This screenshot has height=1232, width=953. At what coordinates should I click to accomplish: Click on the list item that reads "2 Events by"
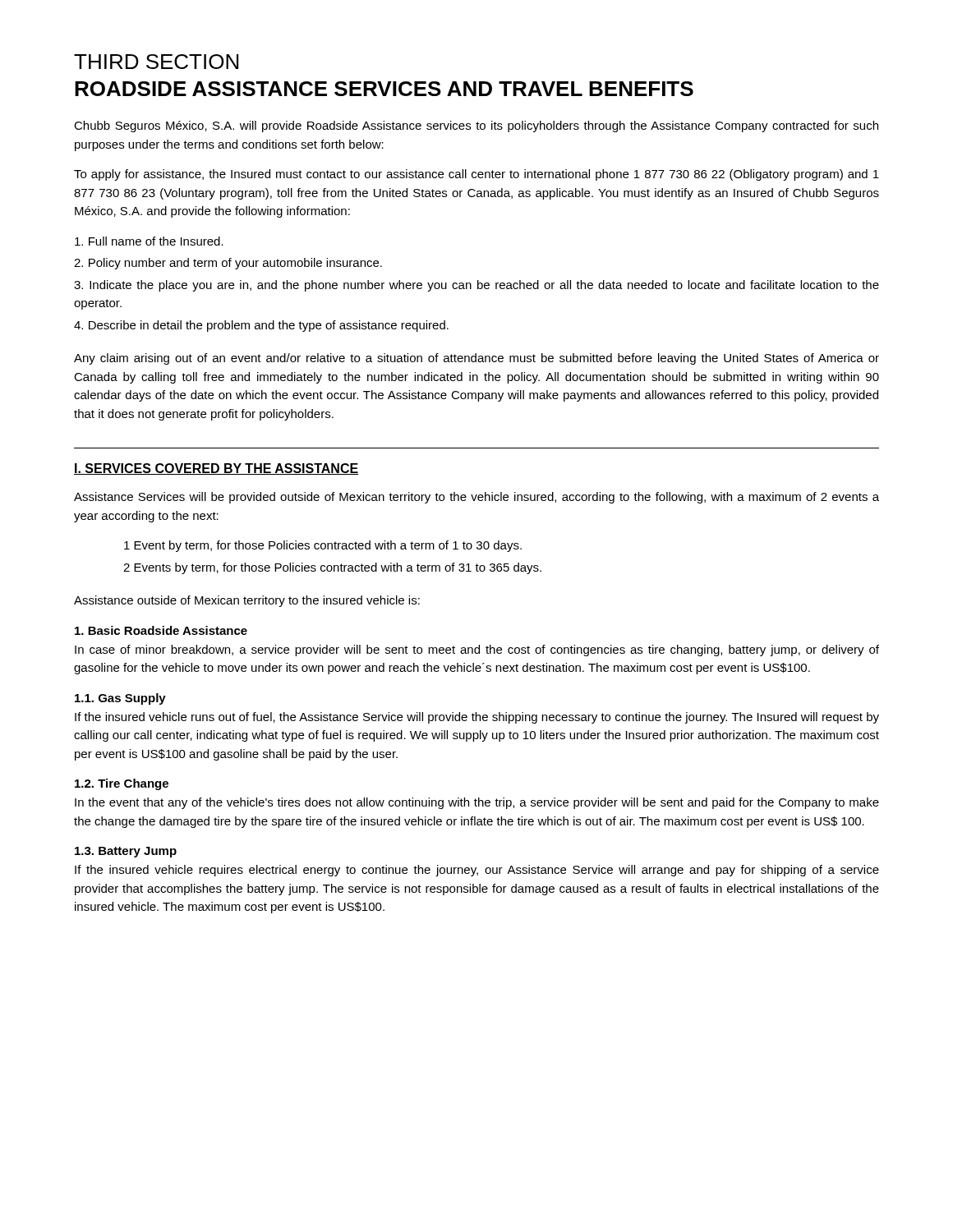(333, 567)
